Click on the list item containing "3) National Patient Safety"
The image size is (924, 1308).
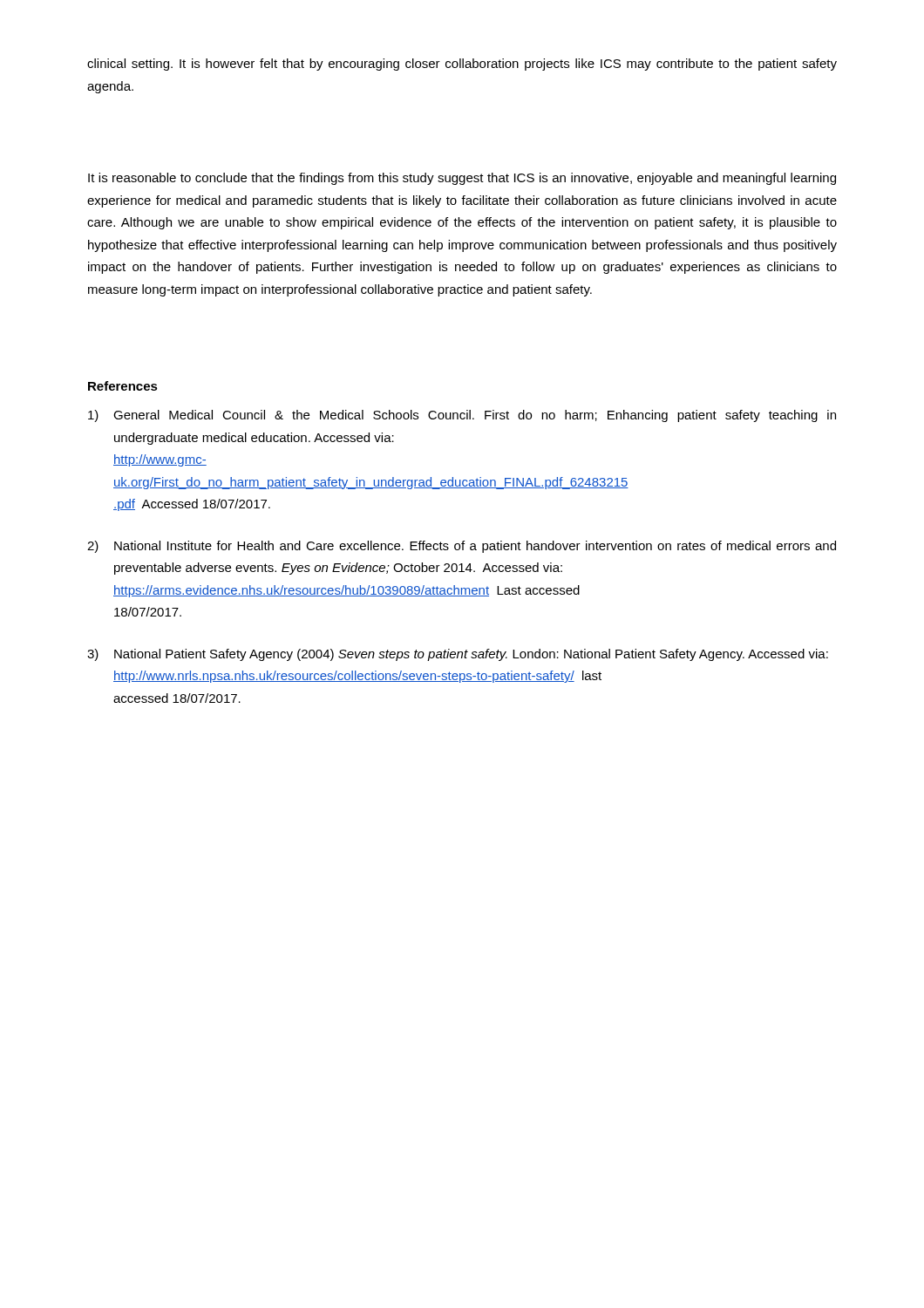coord(462,676)
